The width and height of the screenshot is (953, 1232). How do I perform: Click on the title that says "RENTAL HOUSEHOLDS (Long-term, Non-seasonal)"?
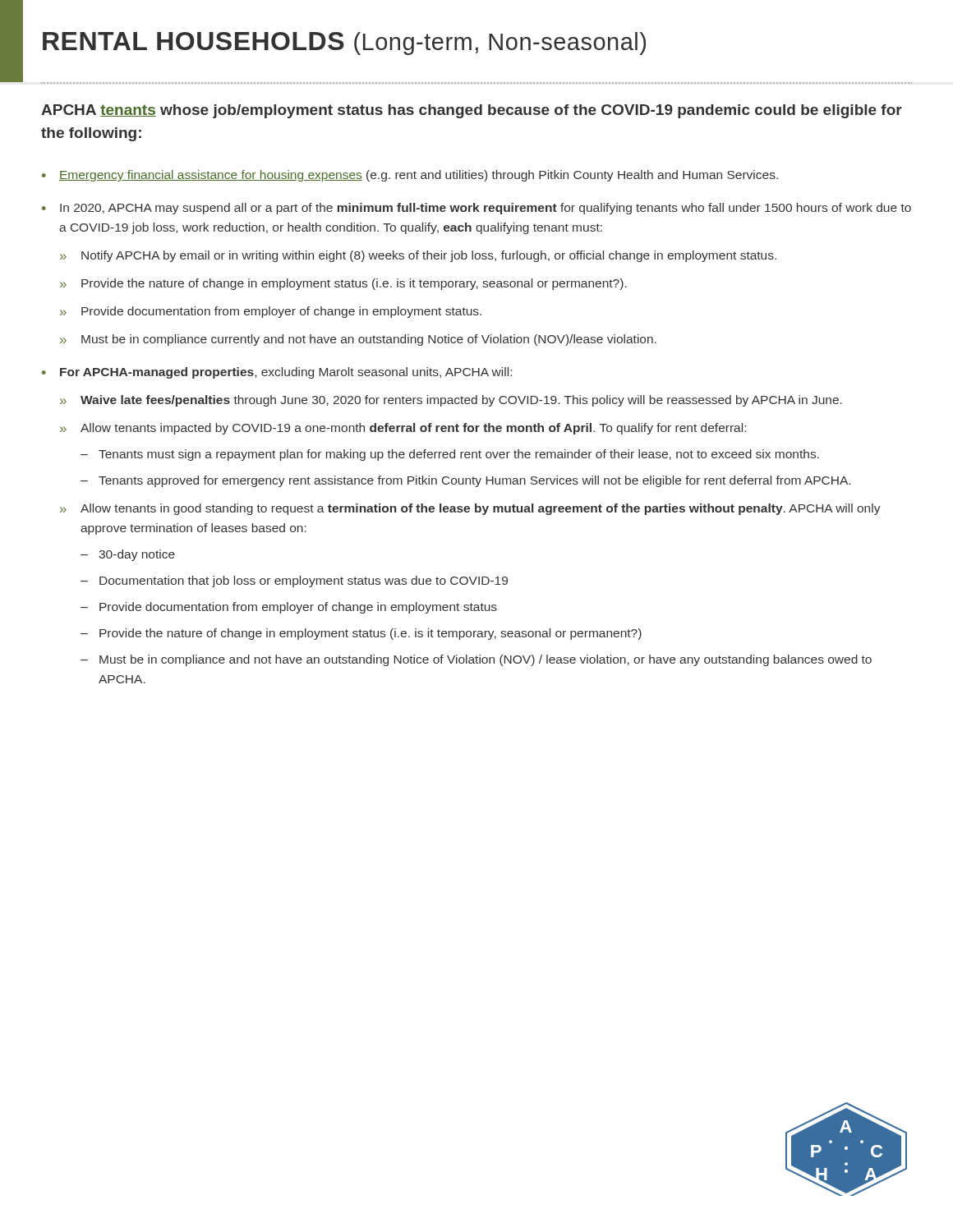click(344, 41)
